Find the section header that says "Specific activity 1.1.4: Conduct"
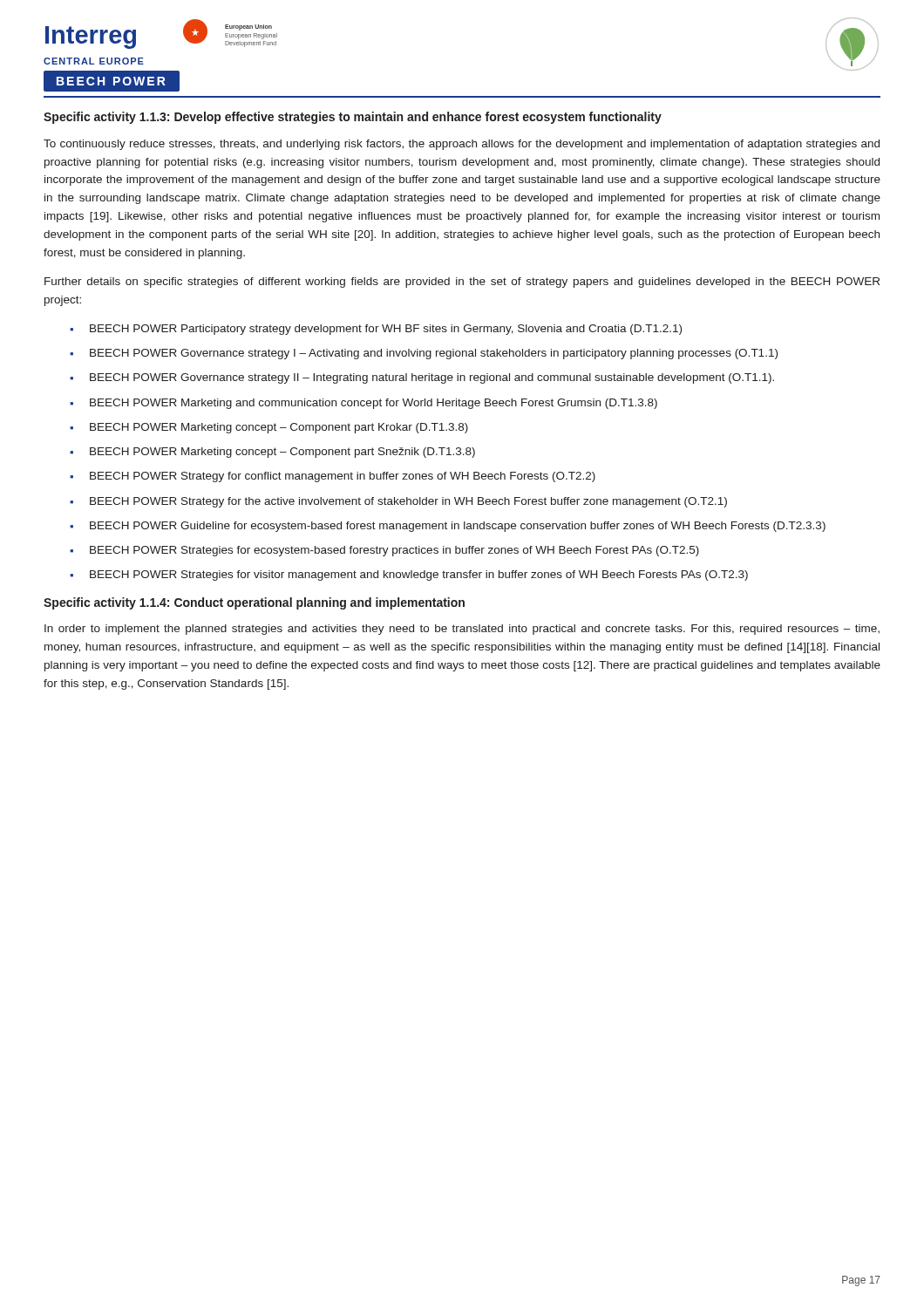Viewport: 924px width, 1308px height. pyautogui.click(x=254, y=602)
